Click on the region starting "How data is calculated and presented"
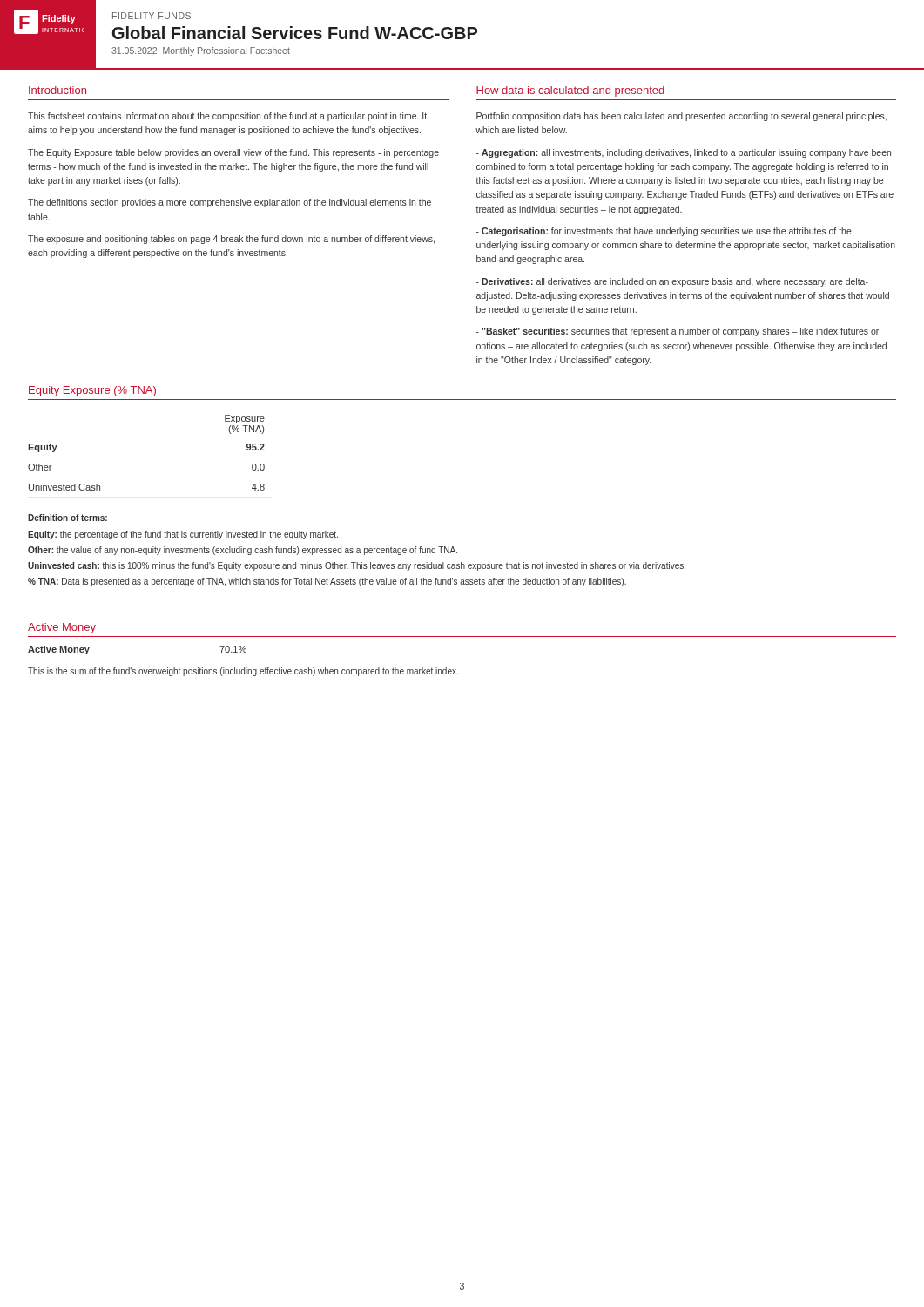The image size is (924, 1307). click(x=570, y=90)
